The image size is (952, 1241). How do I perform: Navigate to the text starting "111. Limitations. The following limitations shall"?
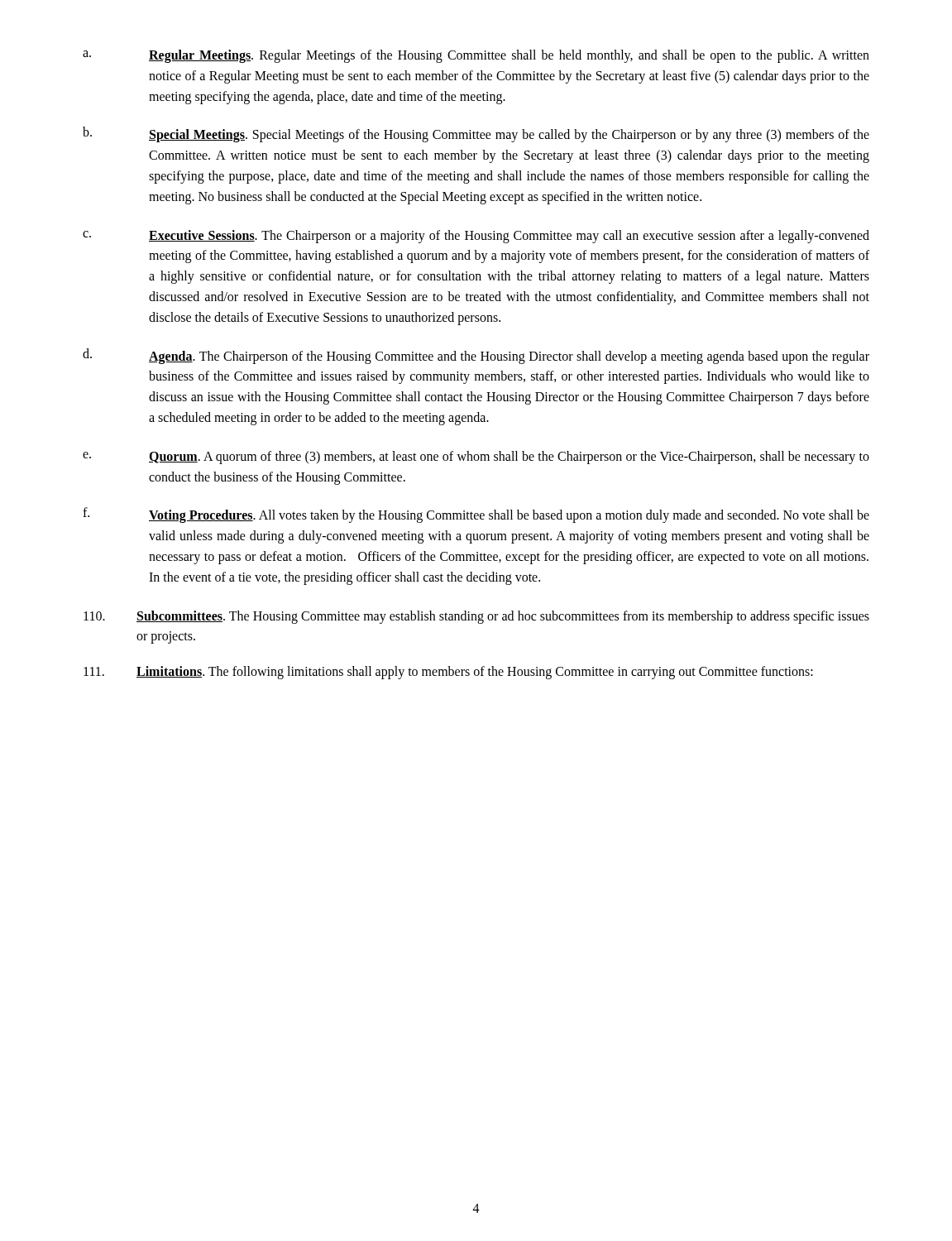point(476,672)
